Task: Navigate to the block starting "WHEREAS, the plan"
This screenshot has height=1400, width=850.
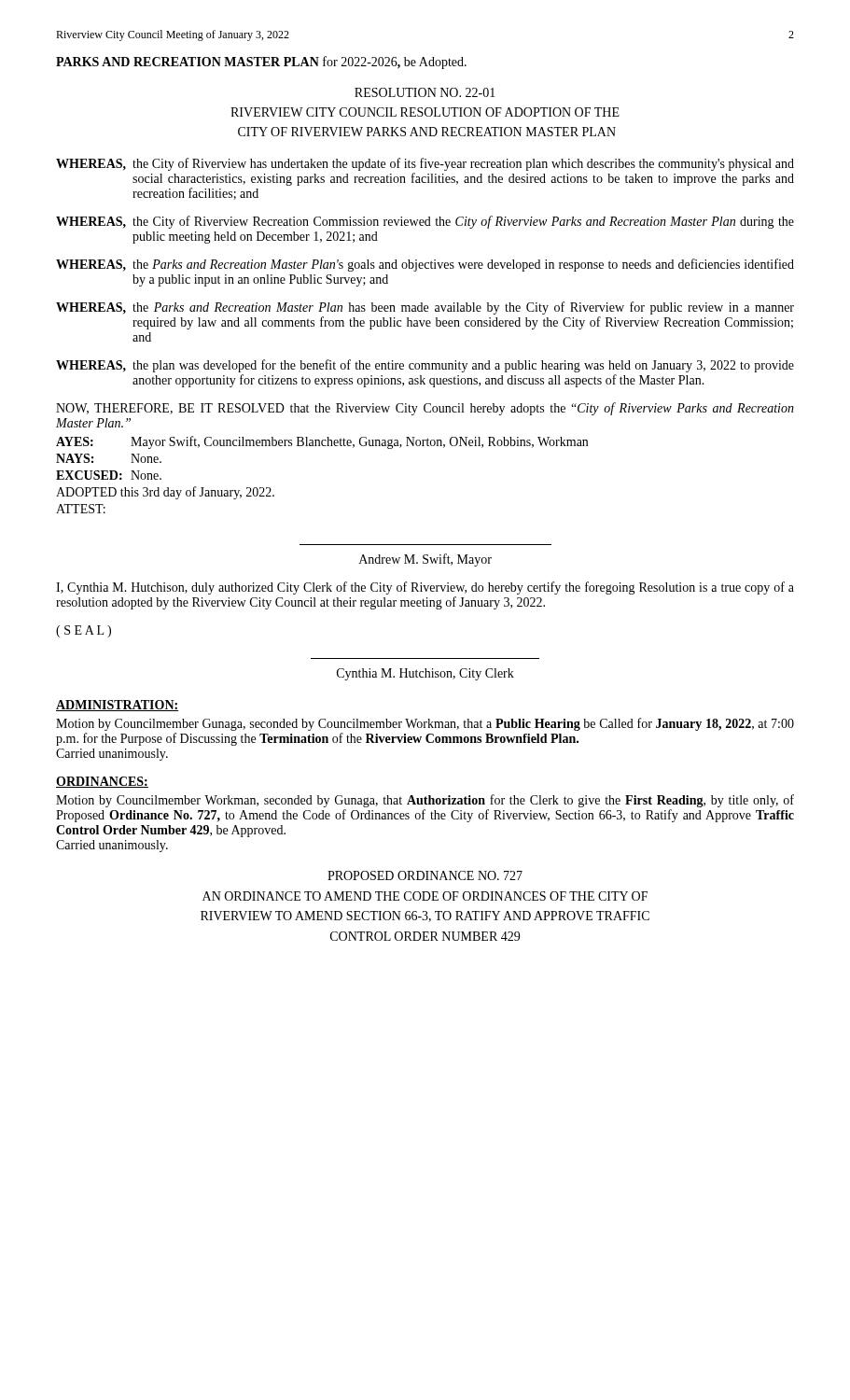Action: [425, 373]
